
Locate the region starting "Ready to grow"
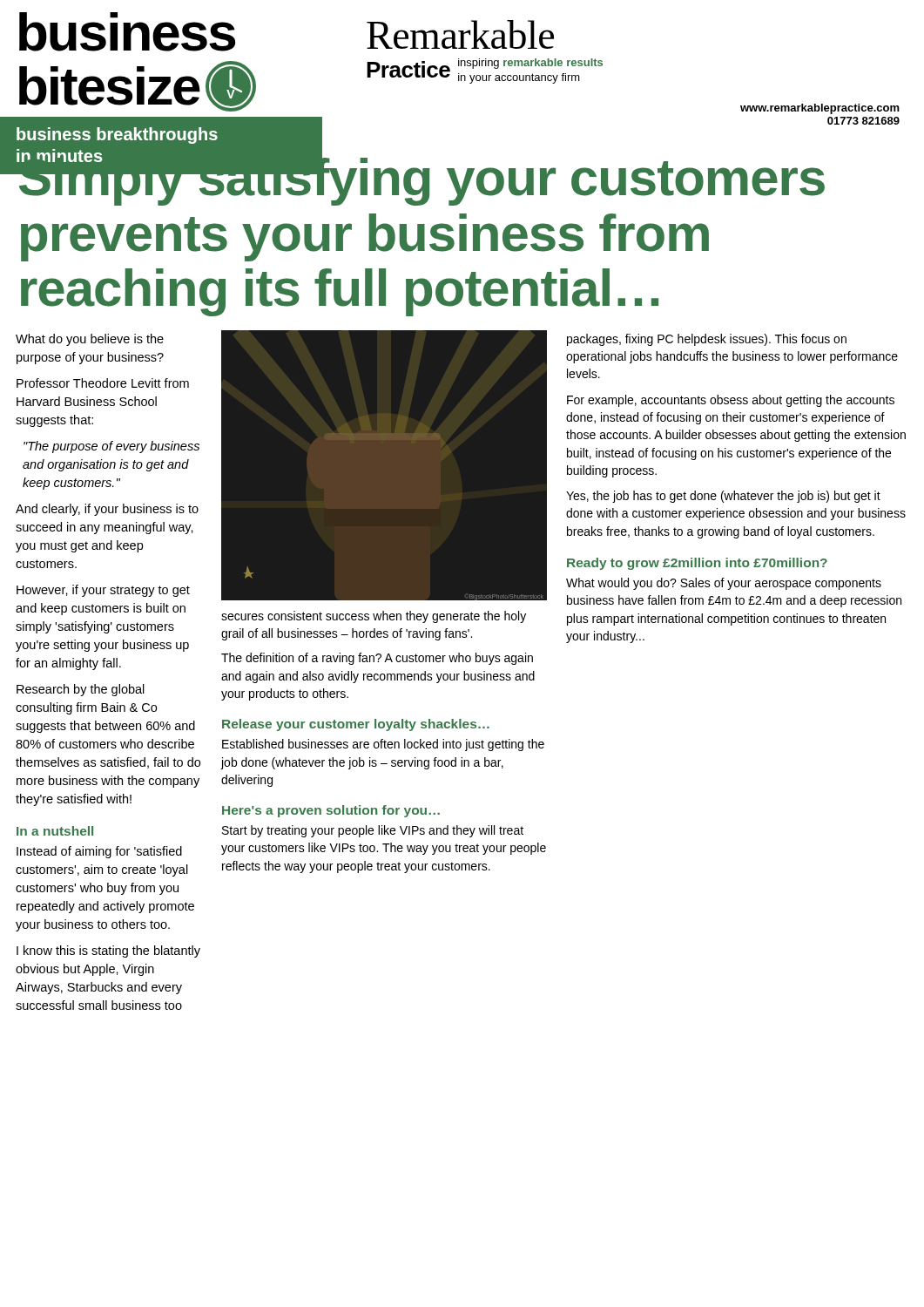697,563
